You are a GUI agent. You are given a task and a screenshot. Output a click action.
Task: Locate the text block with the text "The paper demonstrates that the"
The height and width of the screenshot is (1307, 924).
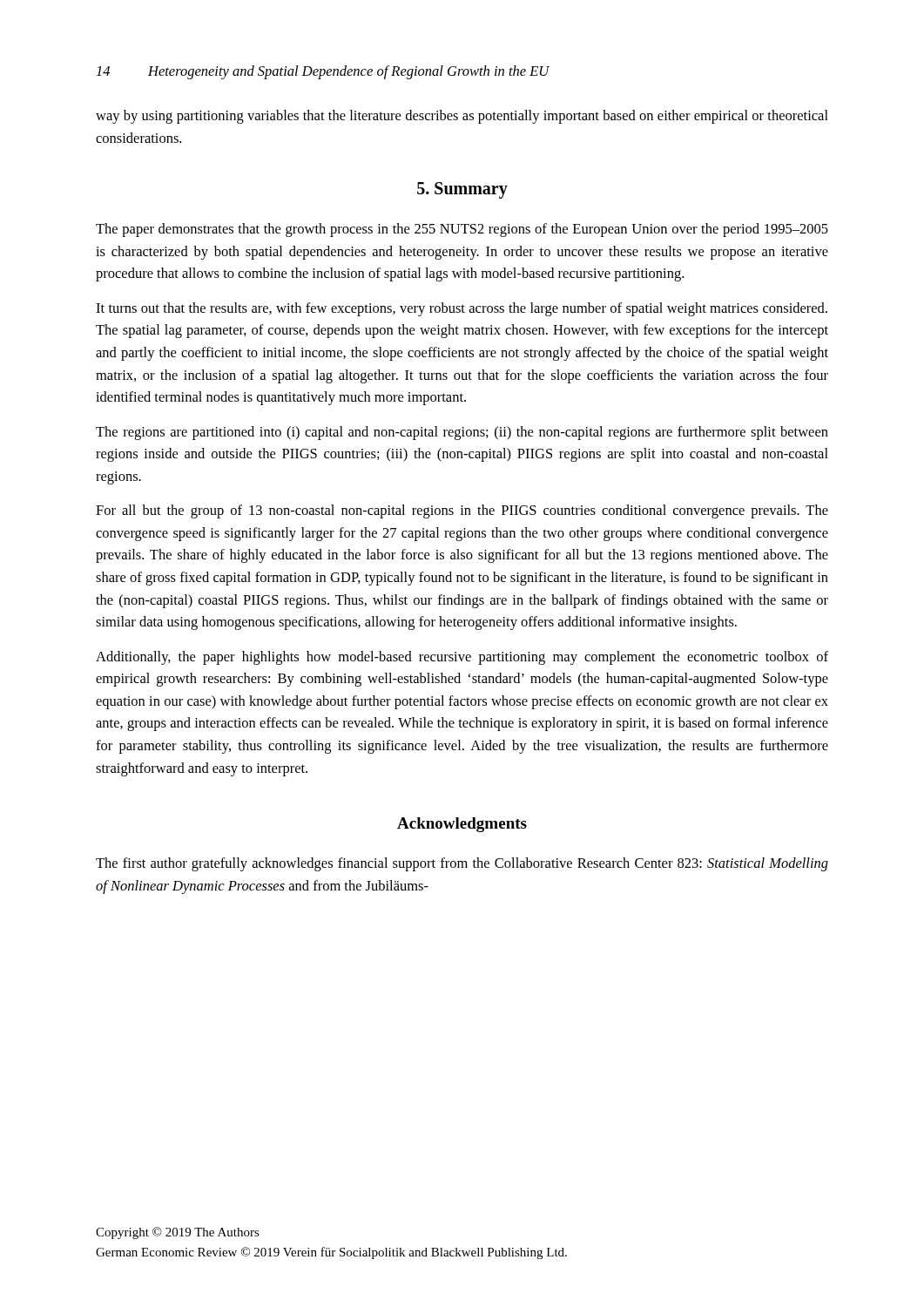(462, 251)
